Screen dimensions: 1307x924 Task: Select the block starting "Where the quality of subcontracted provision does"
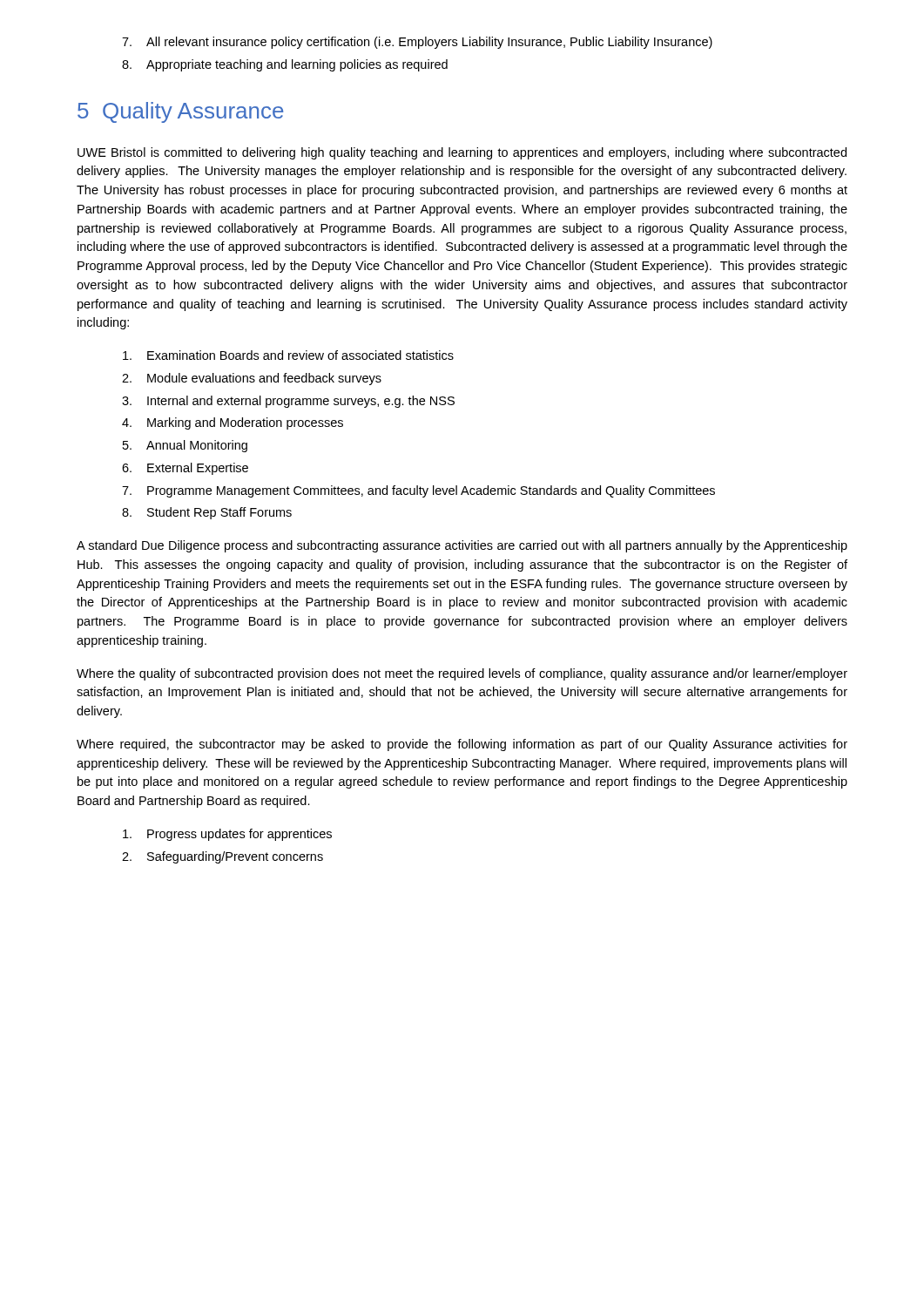(x=462, y=692)
